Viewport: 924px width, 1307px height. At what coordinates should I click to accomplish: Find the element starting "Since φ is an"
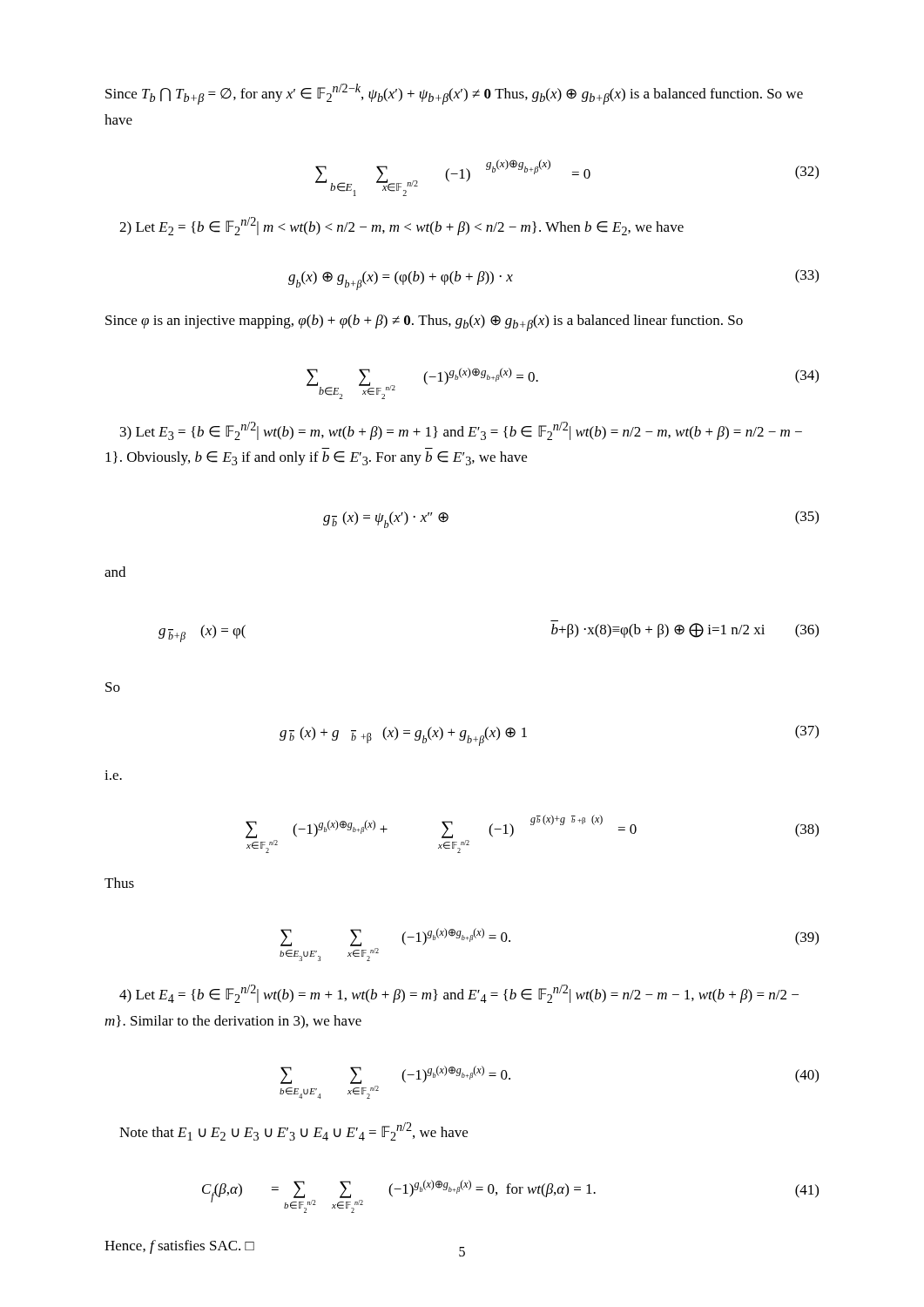point(424,321)
